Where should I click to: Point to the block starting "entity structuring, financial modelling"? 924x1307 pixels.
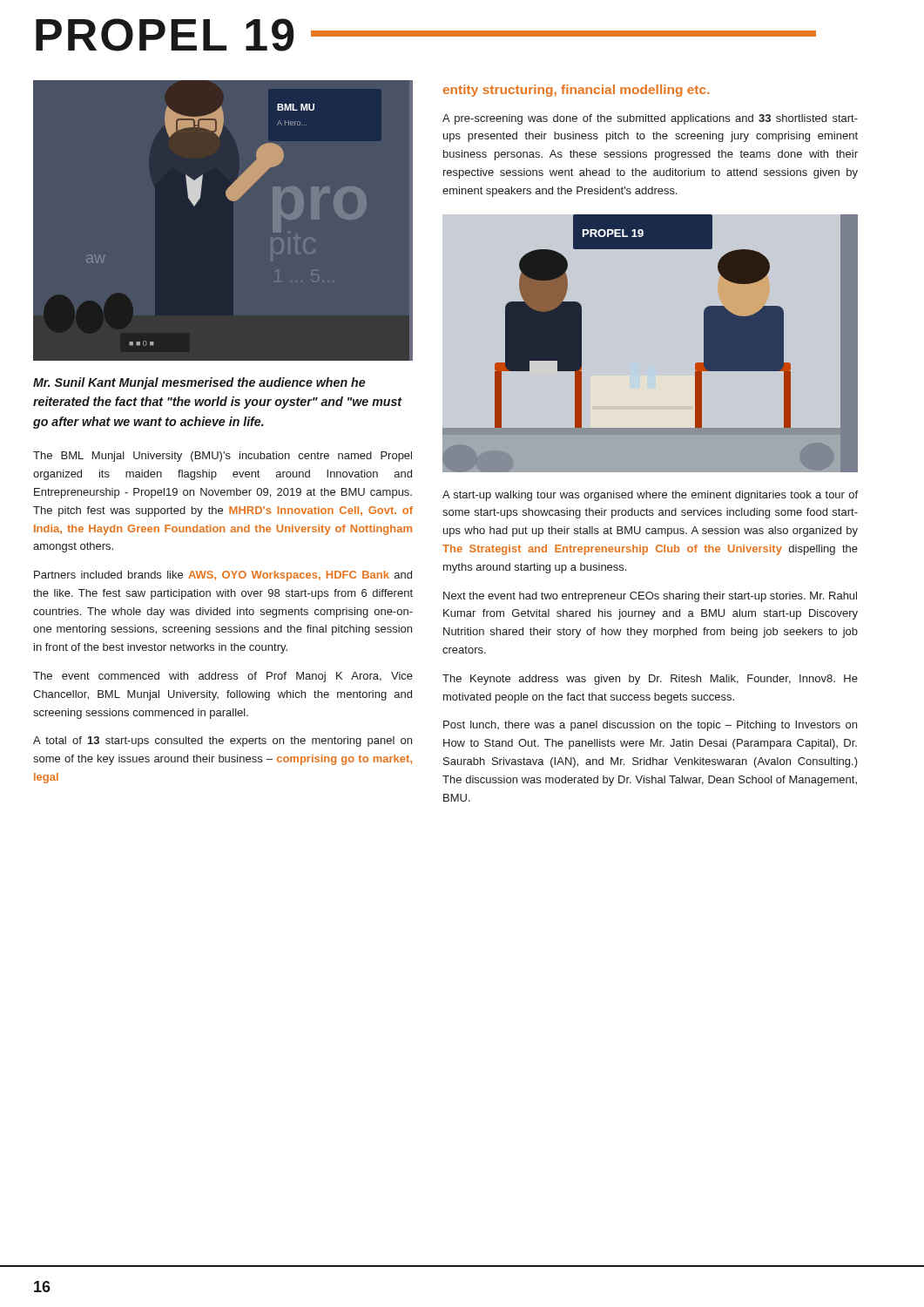[x=576, y=89]
